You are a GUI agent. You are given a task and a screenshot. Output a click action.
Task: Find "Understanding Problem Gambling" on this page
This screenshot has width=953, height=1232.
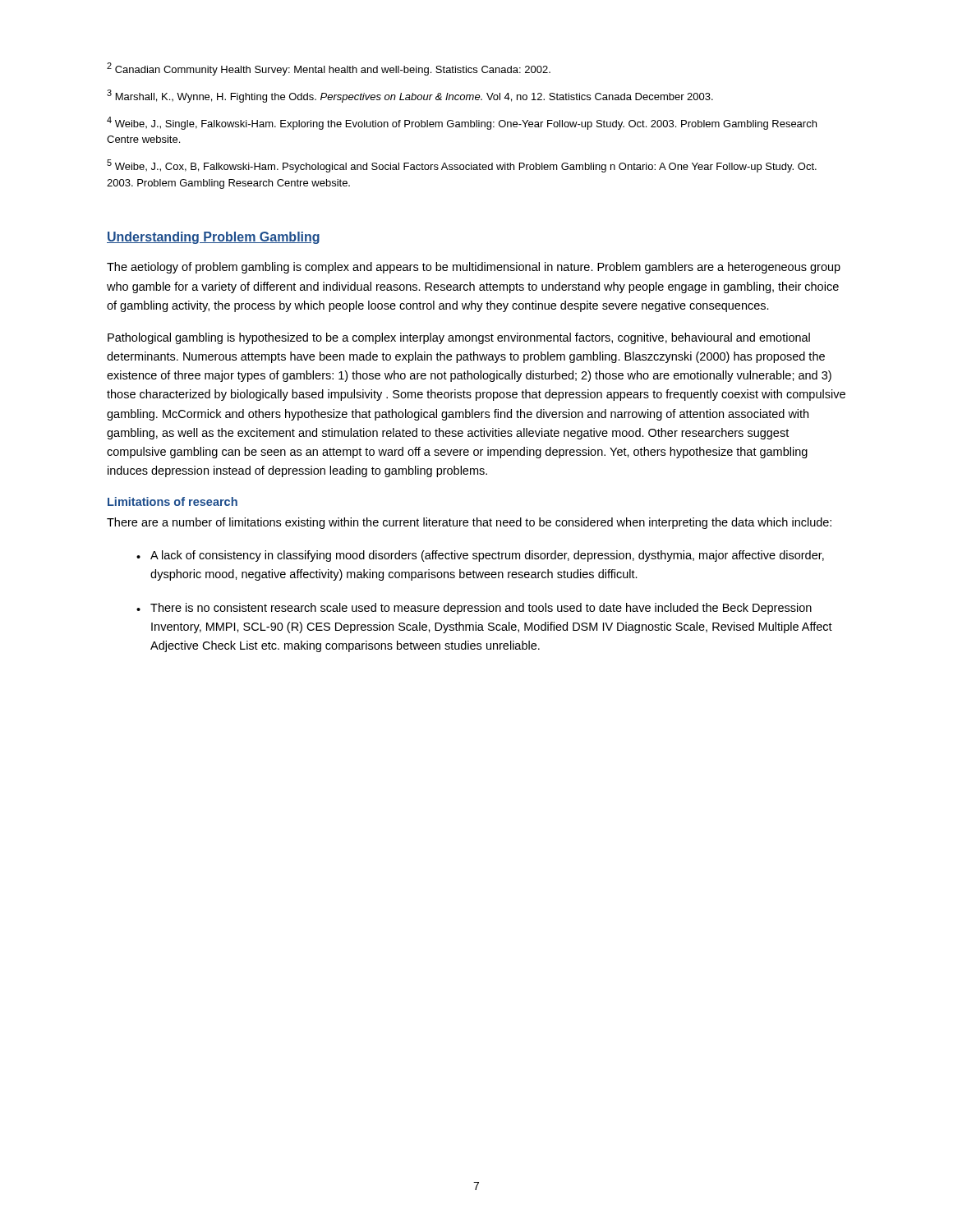pos(213,237)
